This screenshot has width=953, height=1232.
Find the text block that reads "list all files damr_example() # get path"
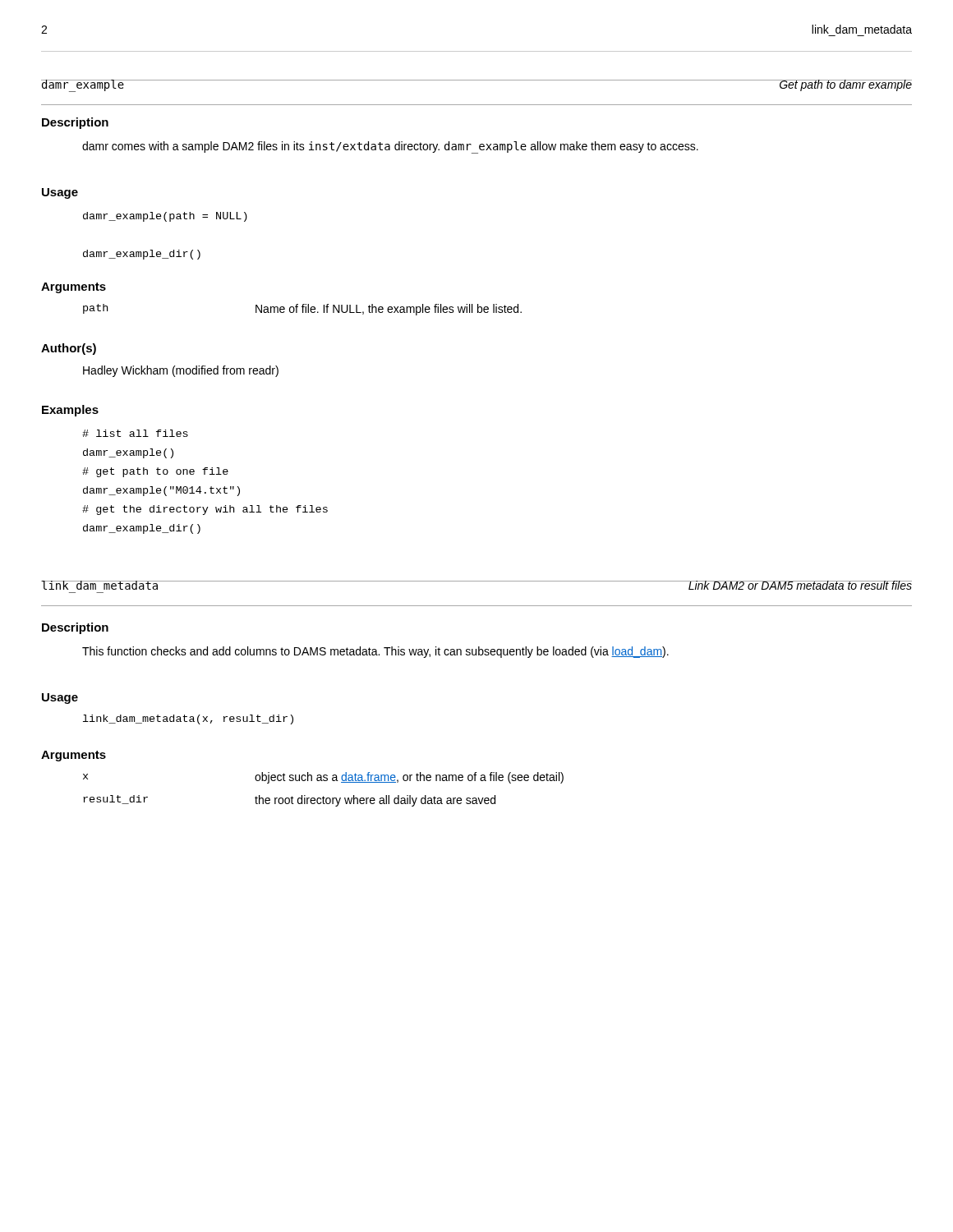205,481
